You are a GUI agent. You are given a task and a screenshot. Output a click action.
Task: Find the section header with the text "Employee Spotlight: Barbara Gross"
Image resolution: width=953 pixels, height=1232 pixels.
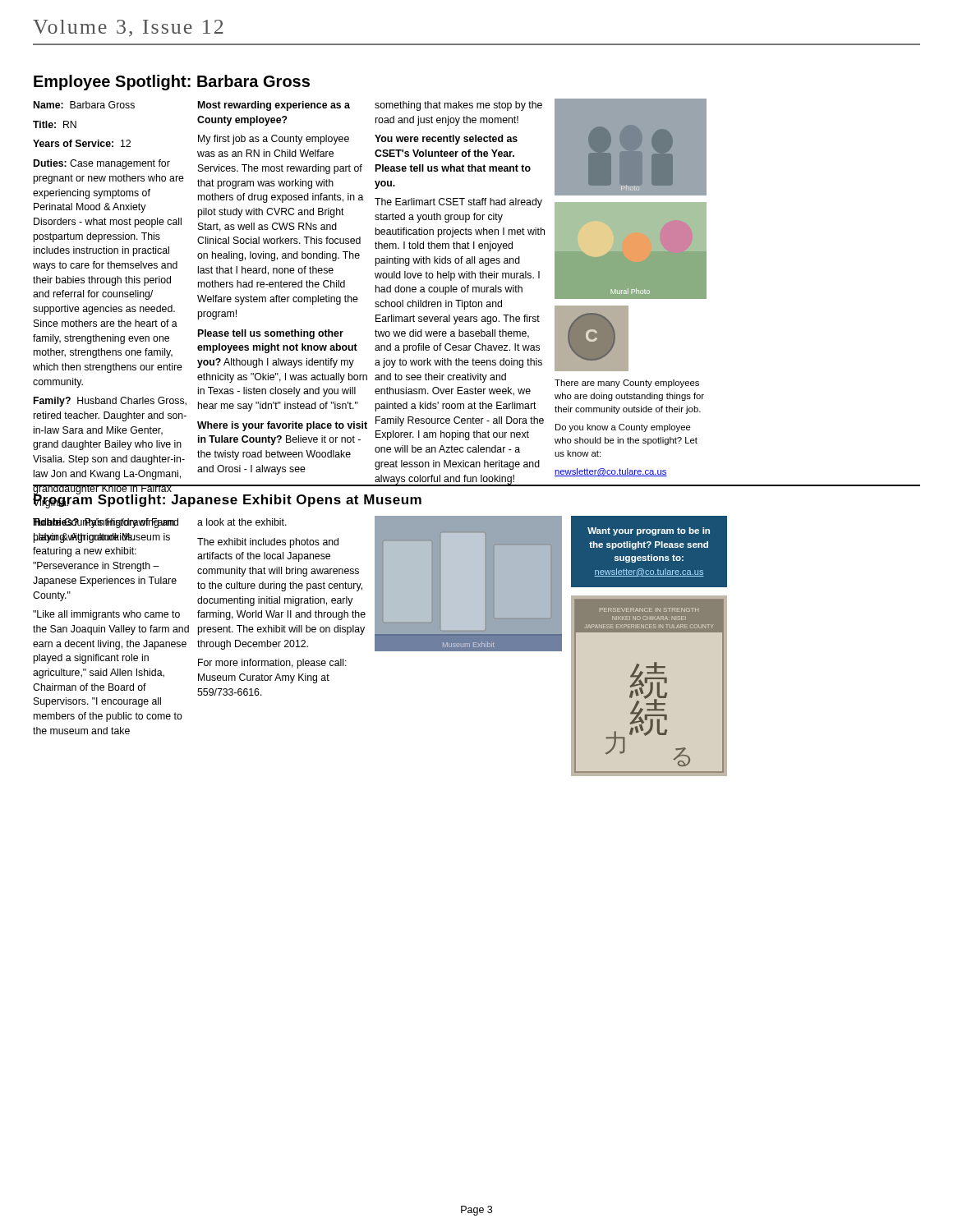[x=172, y=83]
